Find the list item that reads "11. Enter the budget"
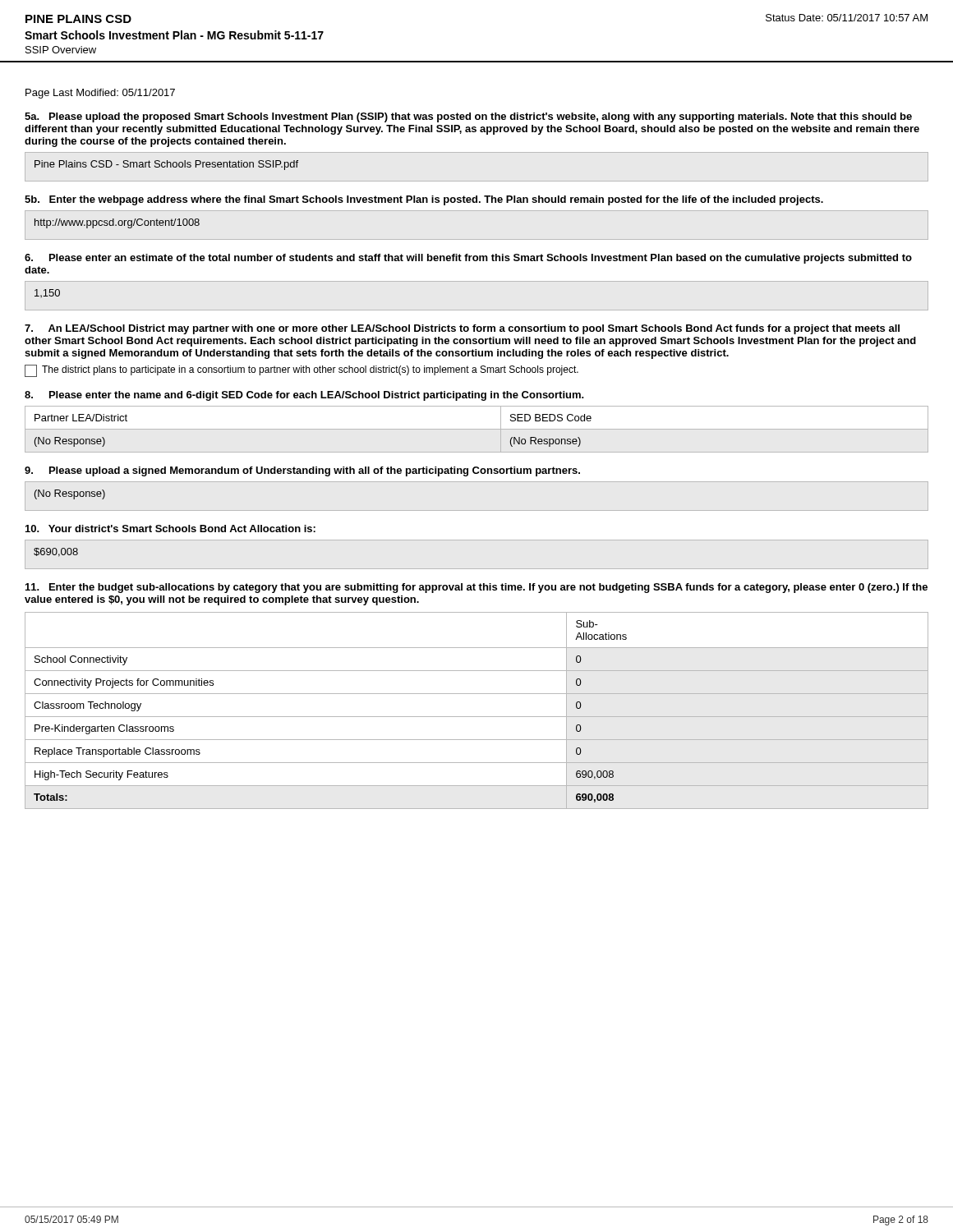The width and height of the screenshot is (953, 1232). click(x=476, y=695)
